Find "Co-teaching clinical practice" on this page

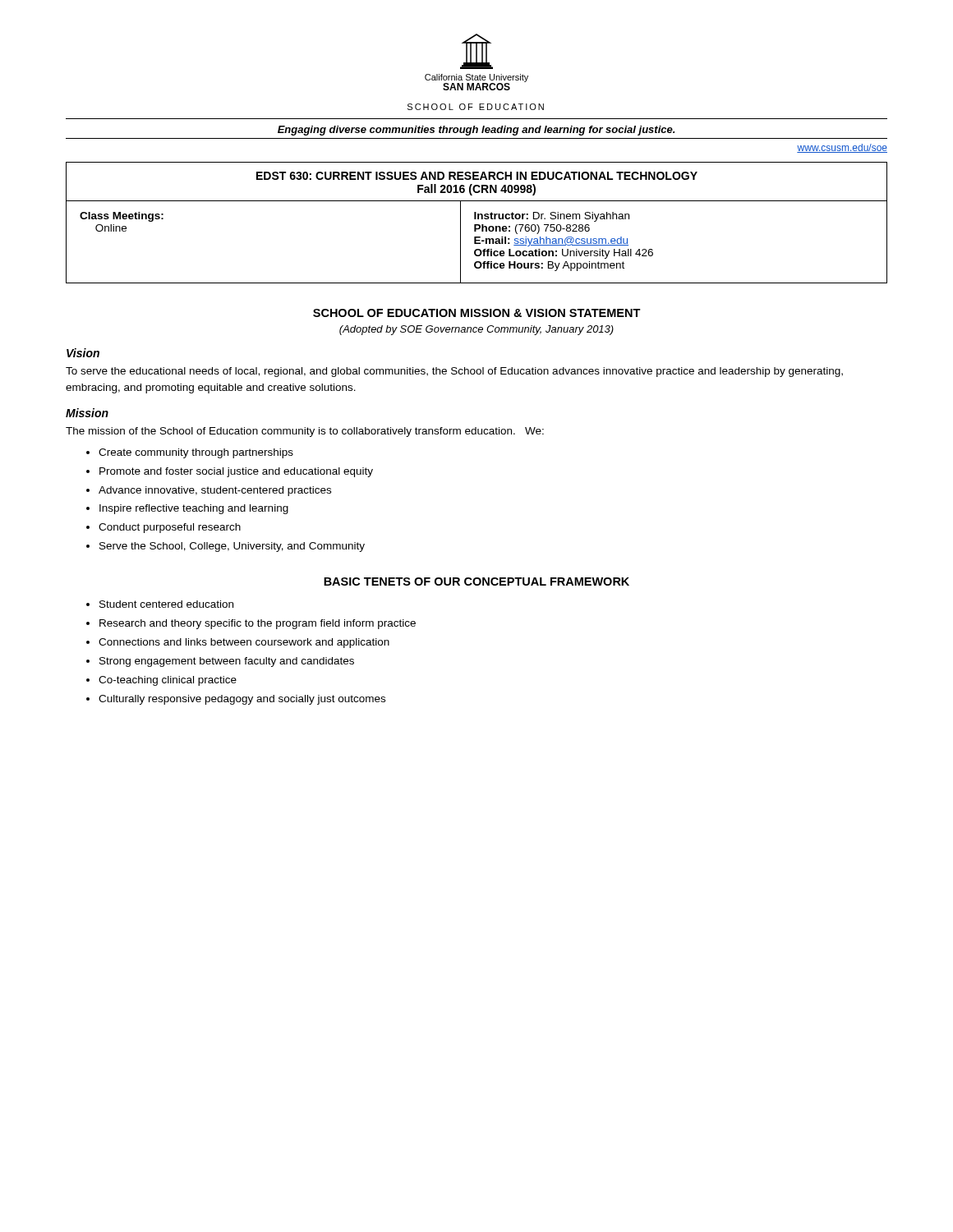click(x=168, y=680)
